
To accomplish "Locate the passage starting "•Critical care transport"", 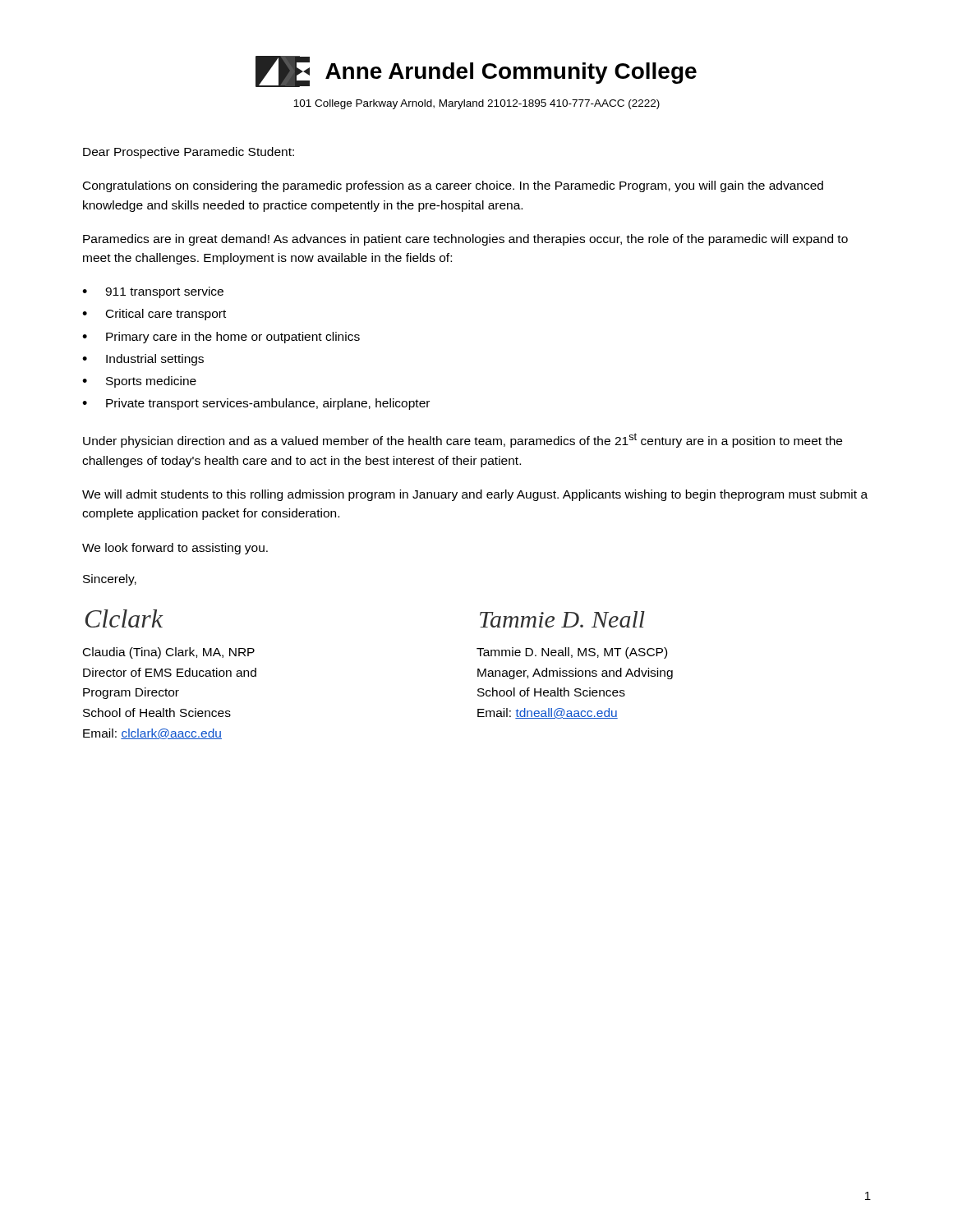I will pyautogui.click(x=154, y=315).
